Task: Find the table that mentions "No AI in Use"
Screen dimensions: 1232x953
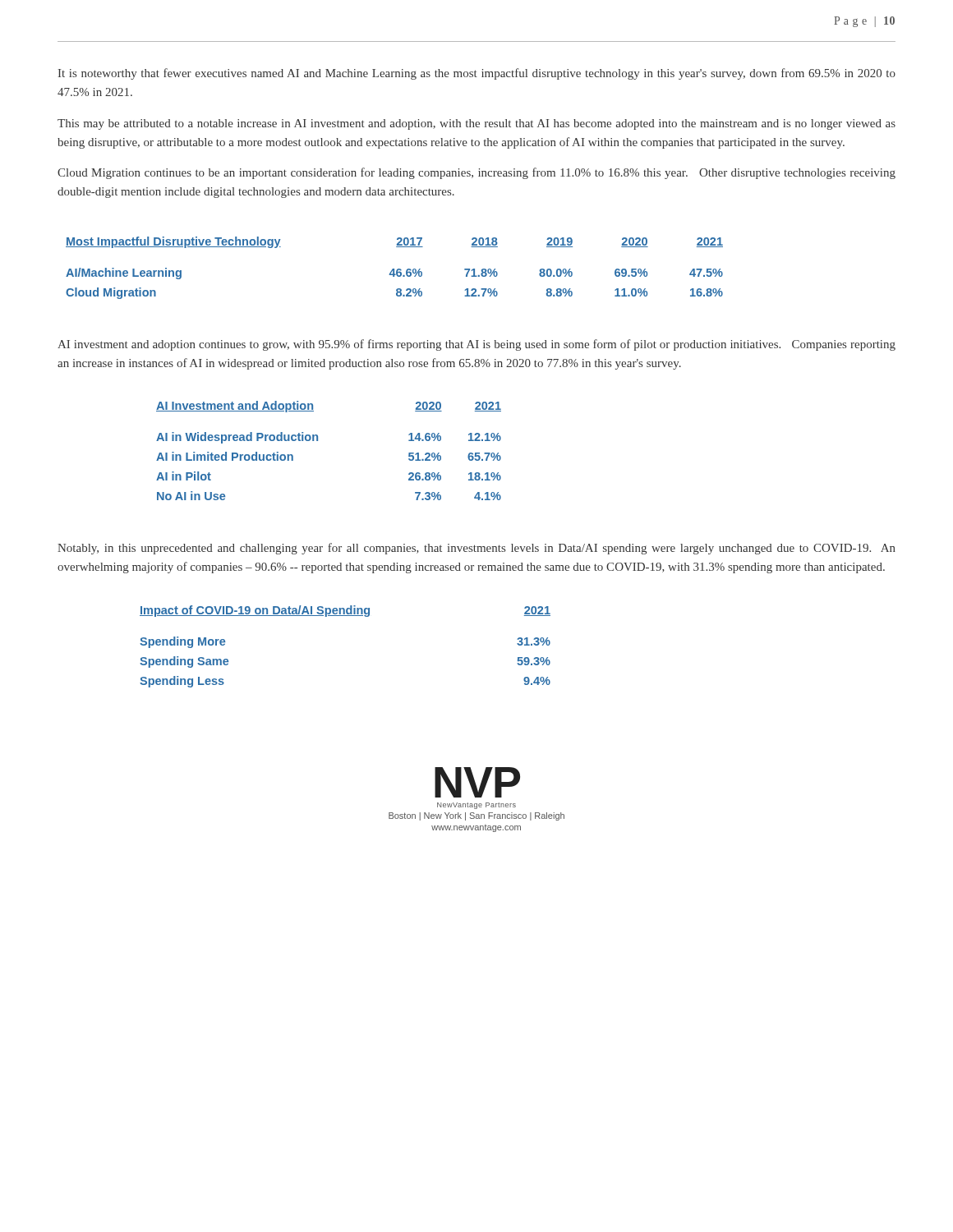Action: coord(476,451)
